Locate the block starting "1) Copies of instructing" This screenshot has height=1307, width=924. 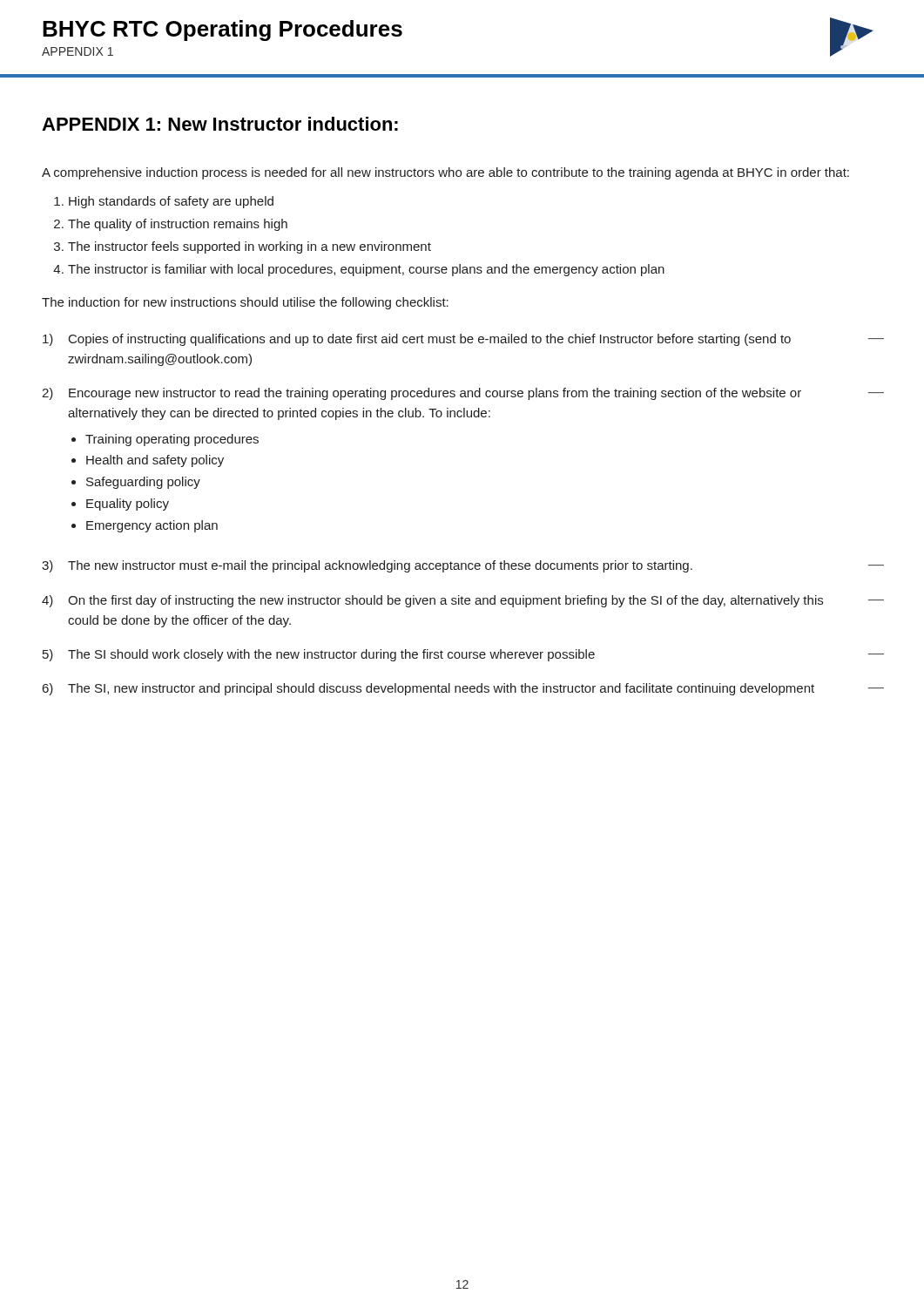click(x=462, y=348)
